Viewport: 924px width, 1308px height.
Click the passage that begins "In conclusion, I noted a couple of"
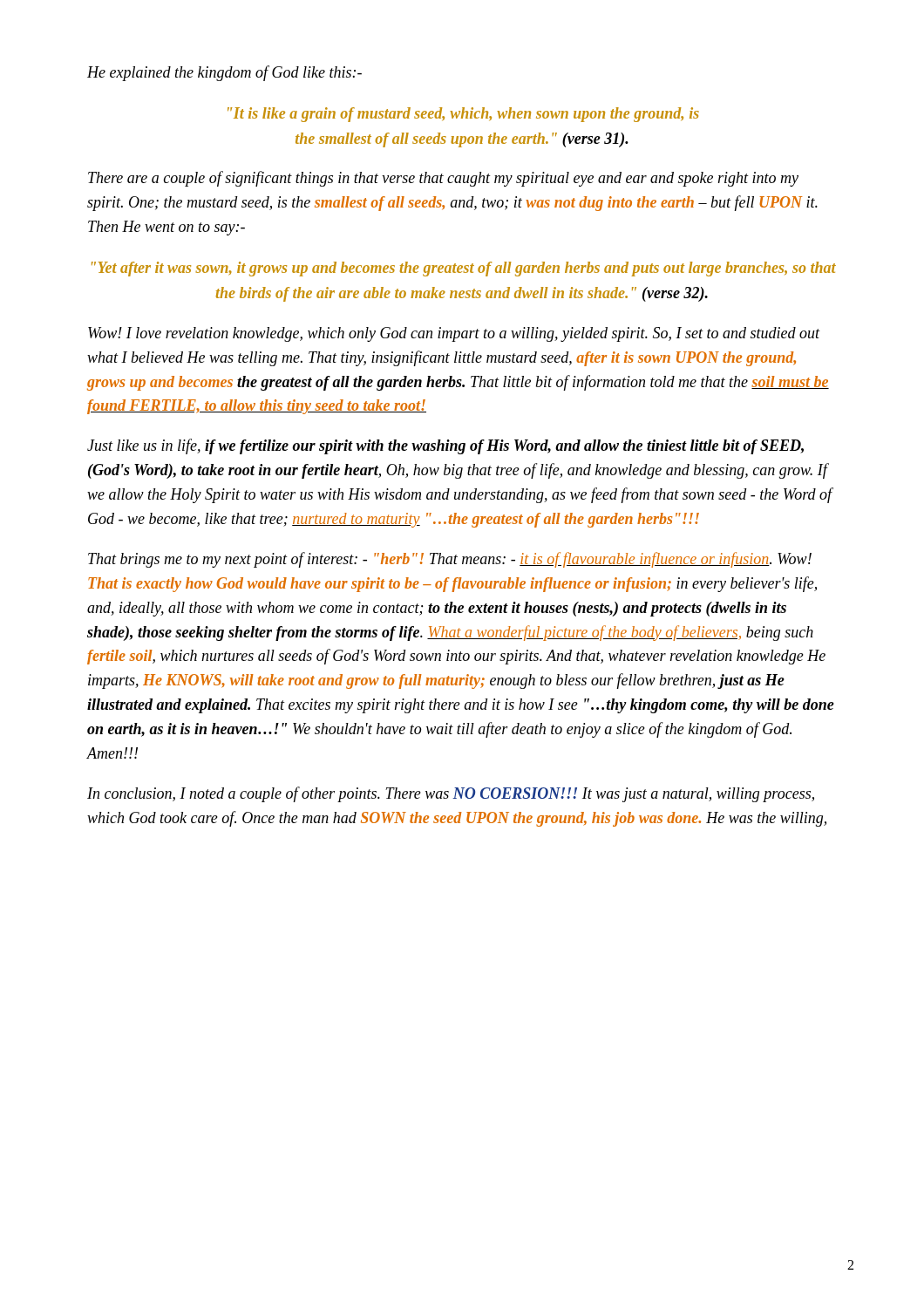tap(457, 806)
